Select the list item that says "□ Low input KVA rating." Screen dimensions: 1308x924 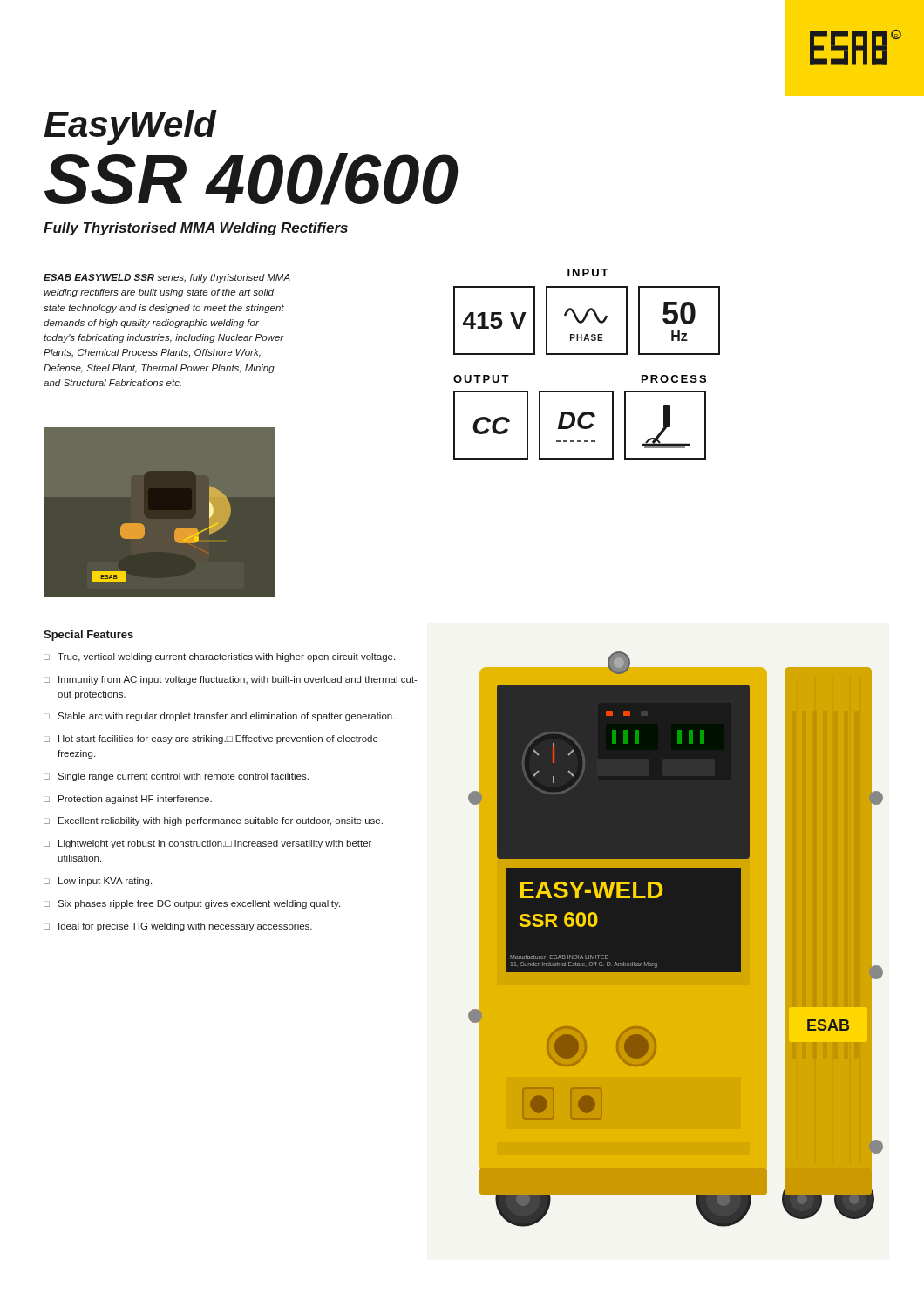coord(98,881)
